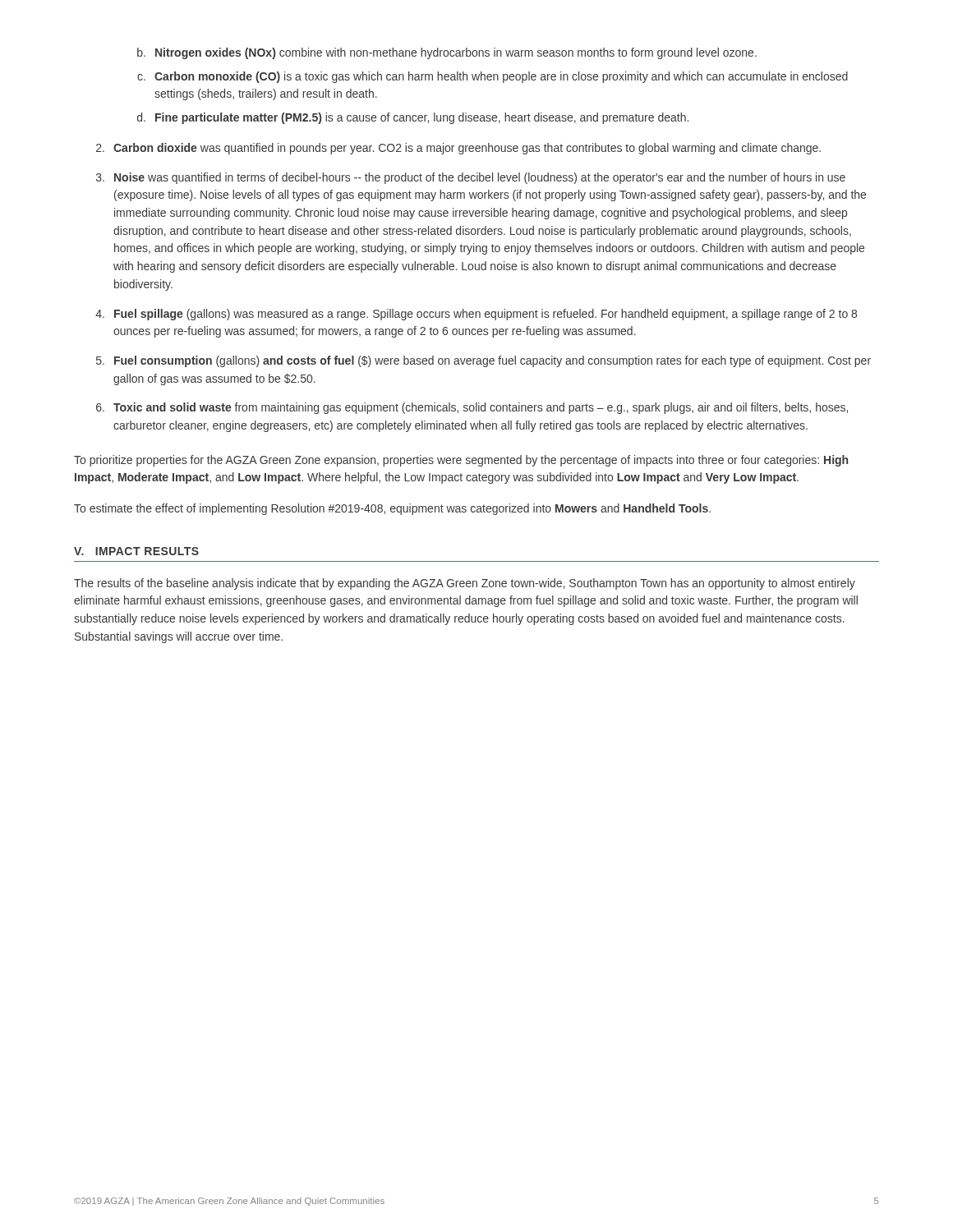Find the text starting "5. Fuel consumption (gallons) and costs of fuel"
This screenshot has height=1232, width=953.
[476, 370]
